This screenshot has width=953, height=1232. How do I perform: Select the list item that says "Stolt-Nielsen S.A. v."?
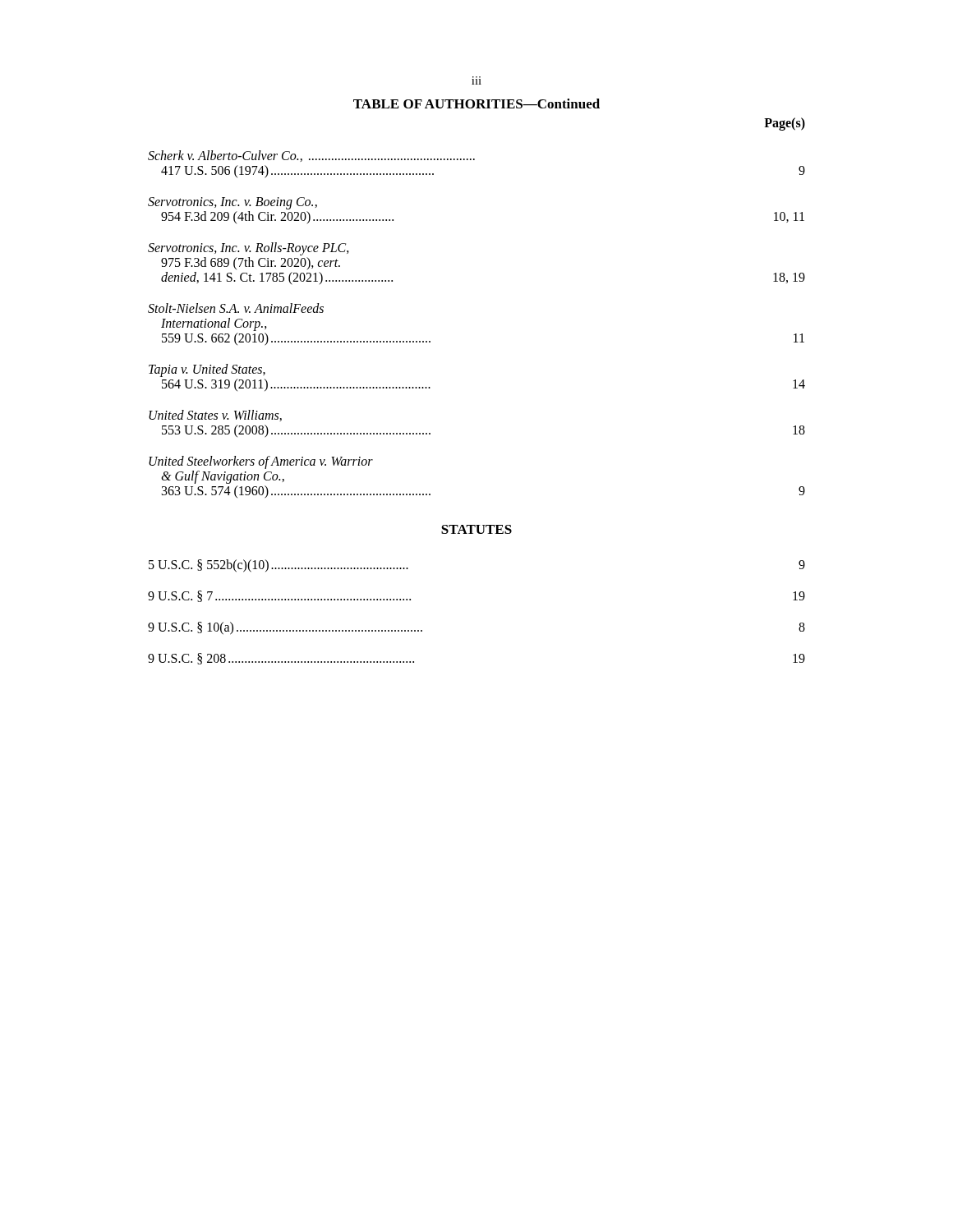point(236,308)
